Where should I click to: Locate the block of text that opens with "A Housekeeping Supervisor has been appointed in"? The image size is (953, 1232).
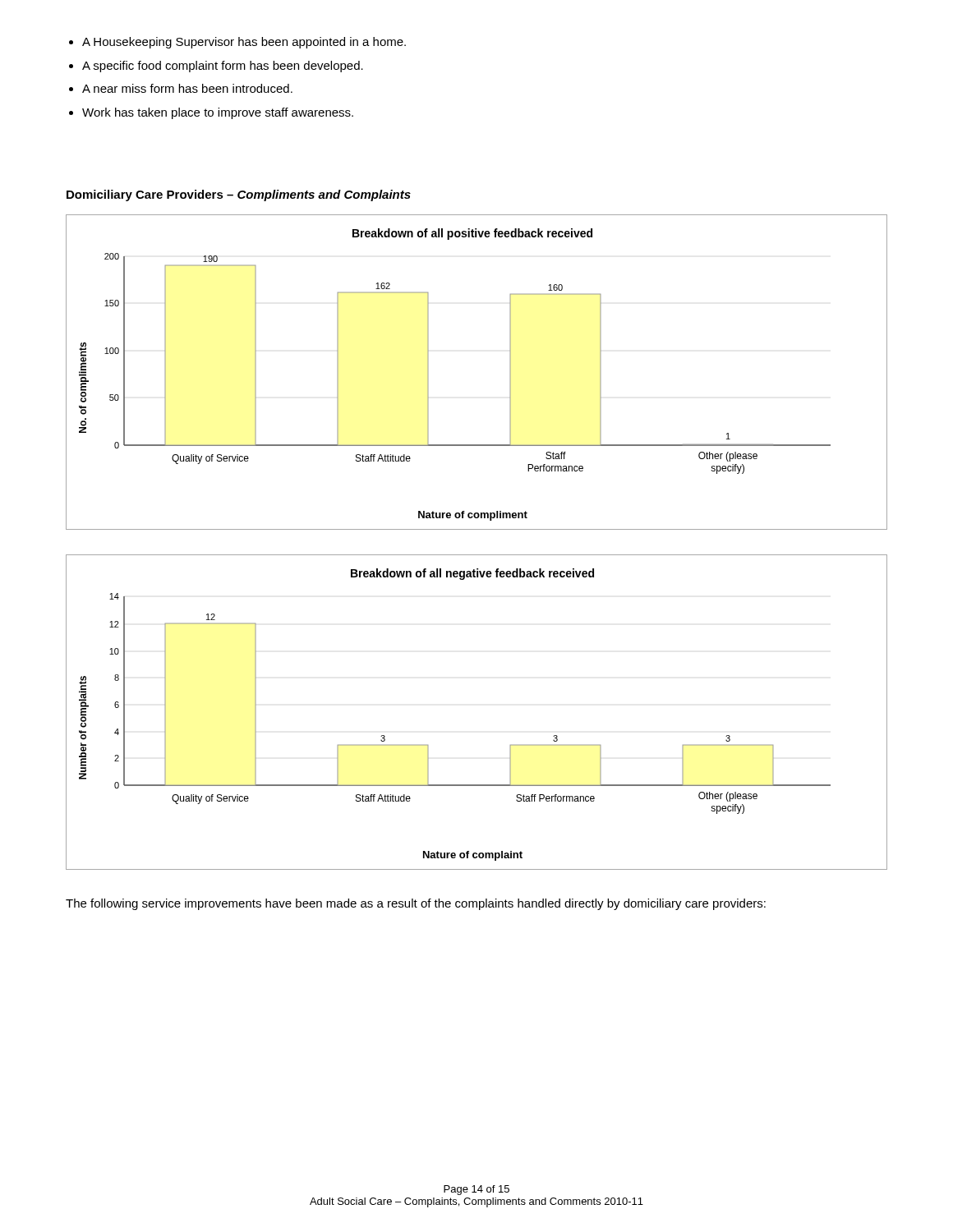pos(244,43)
